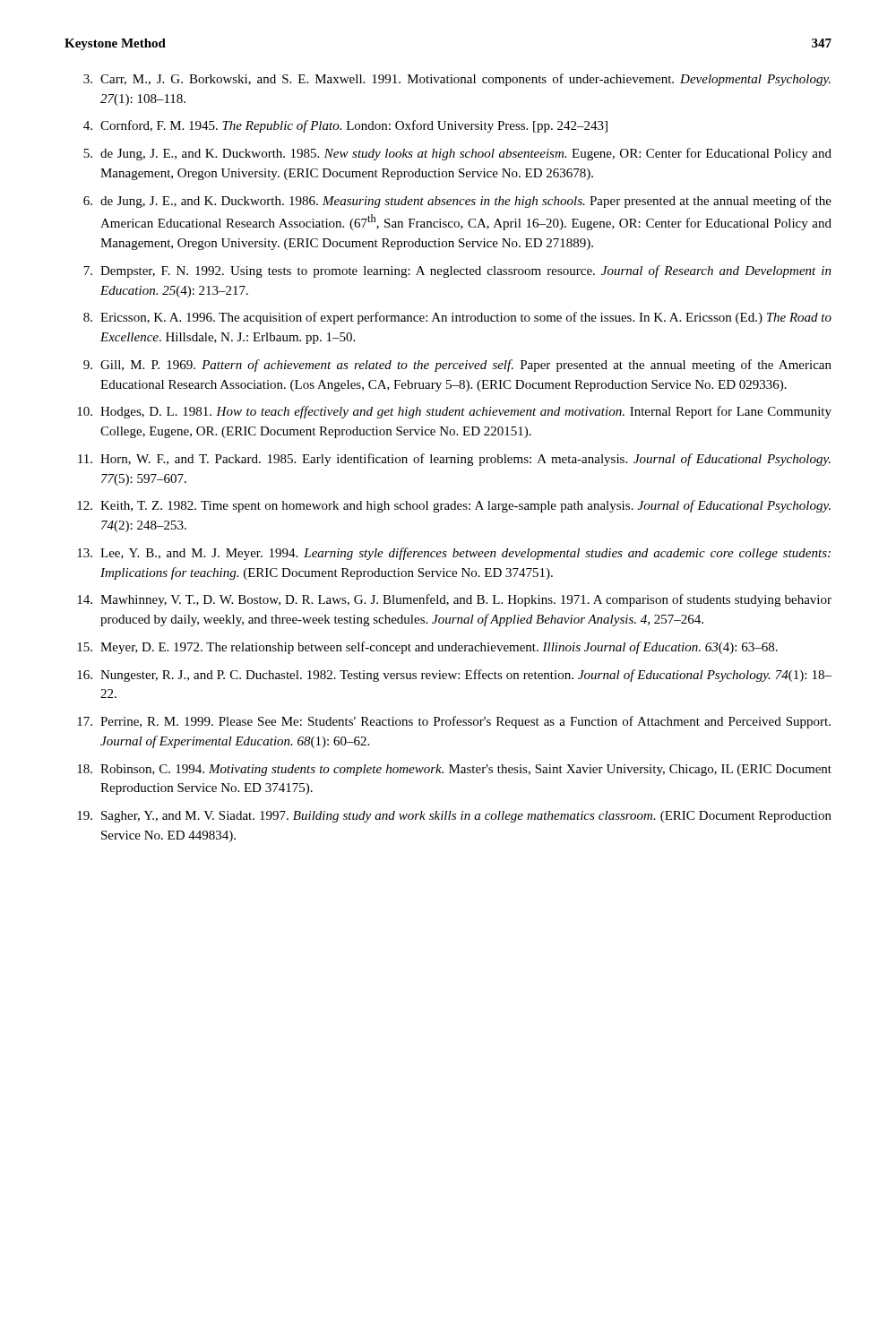
Task: Point to the element starting "17. Perrine, R. M. 1999. Please See Me:"
Action: pyautogui.click(x=448, y=732)
